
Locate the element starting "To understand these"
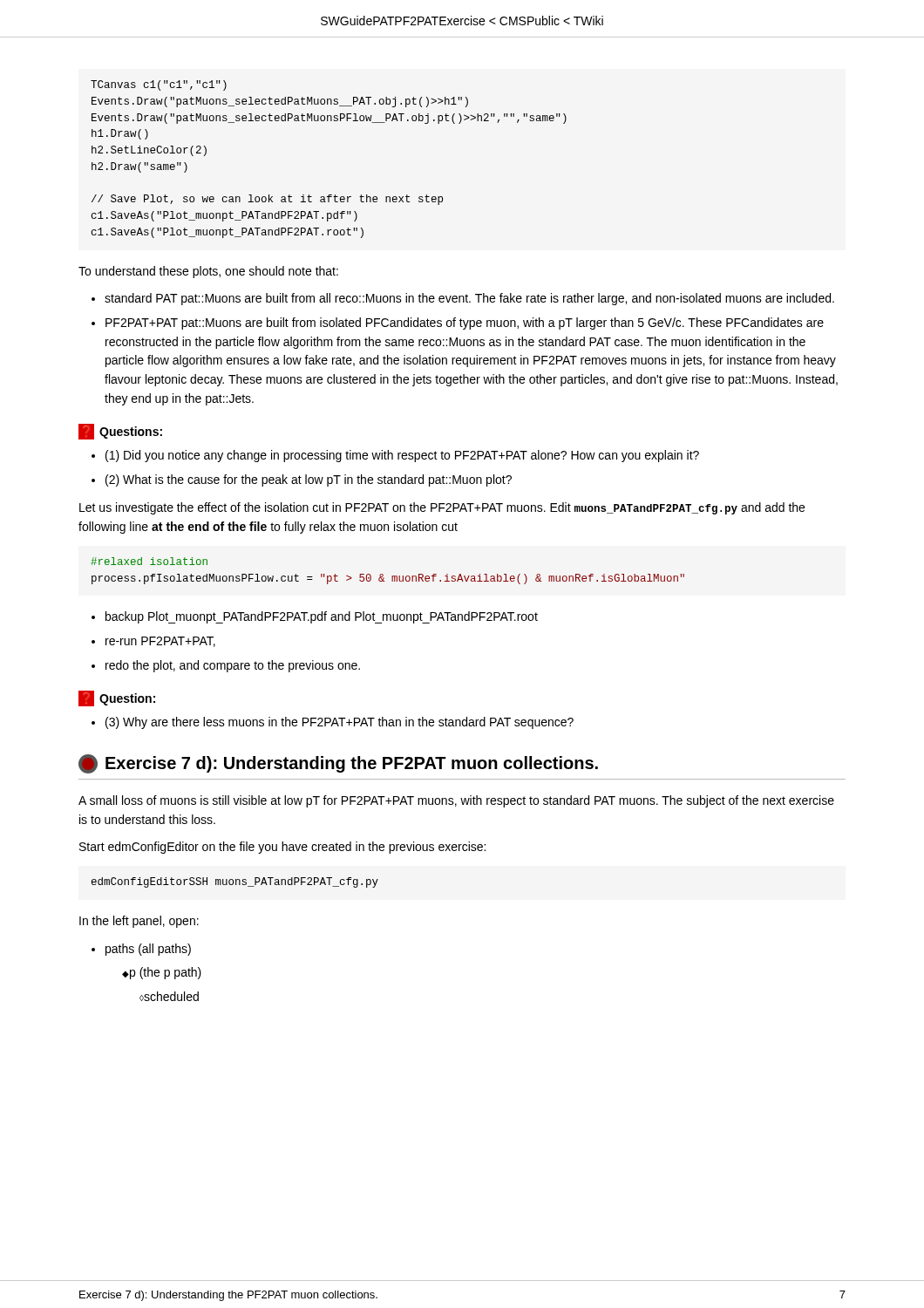(209, 271)
